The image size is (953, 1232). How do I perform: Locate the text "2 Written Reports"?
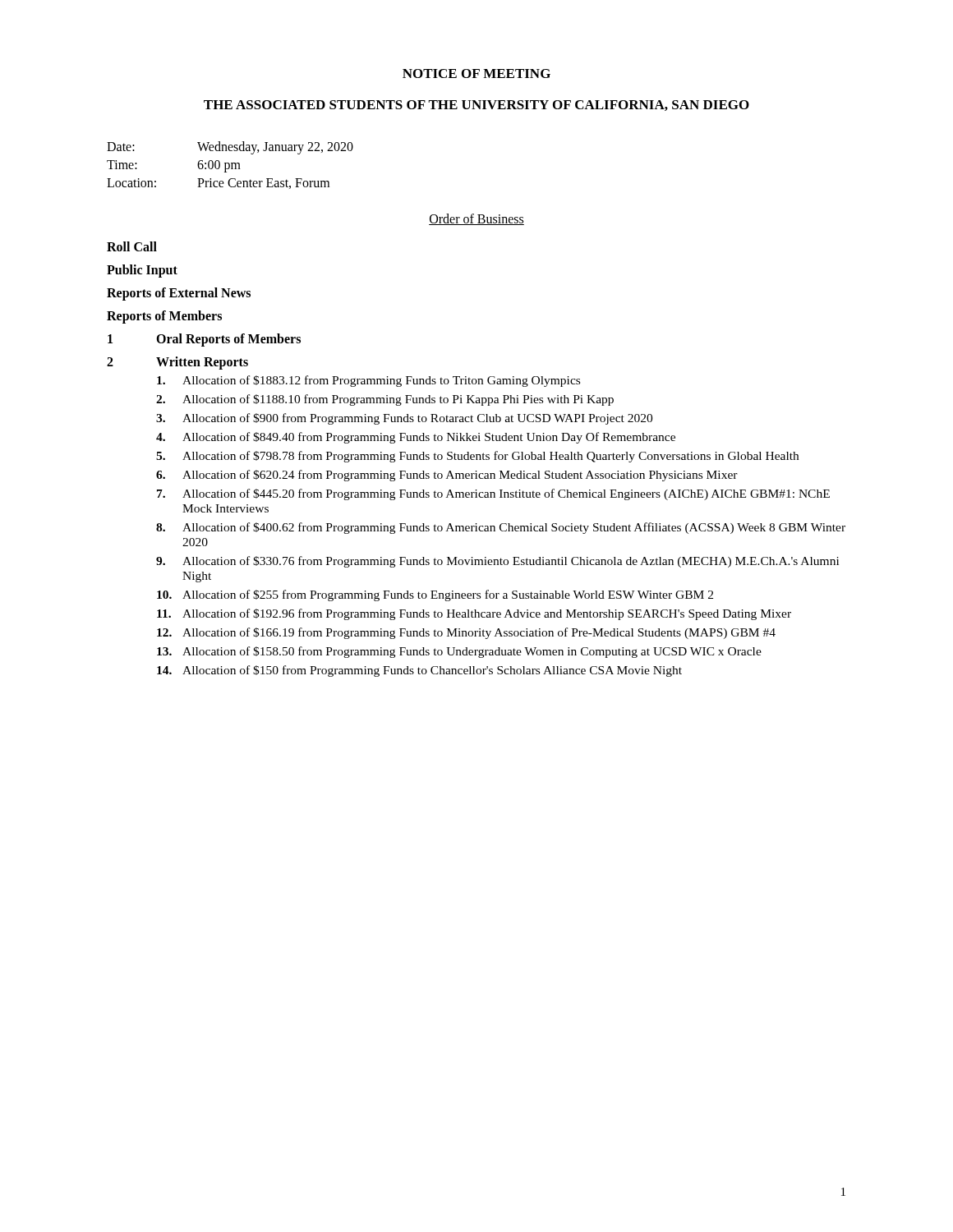click(x=178, y=362)
